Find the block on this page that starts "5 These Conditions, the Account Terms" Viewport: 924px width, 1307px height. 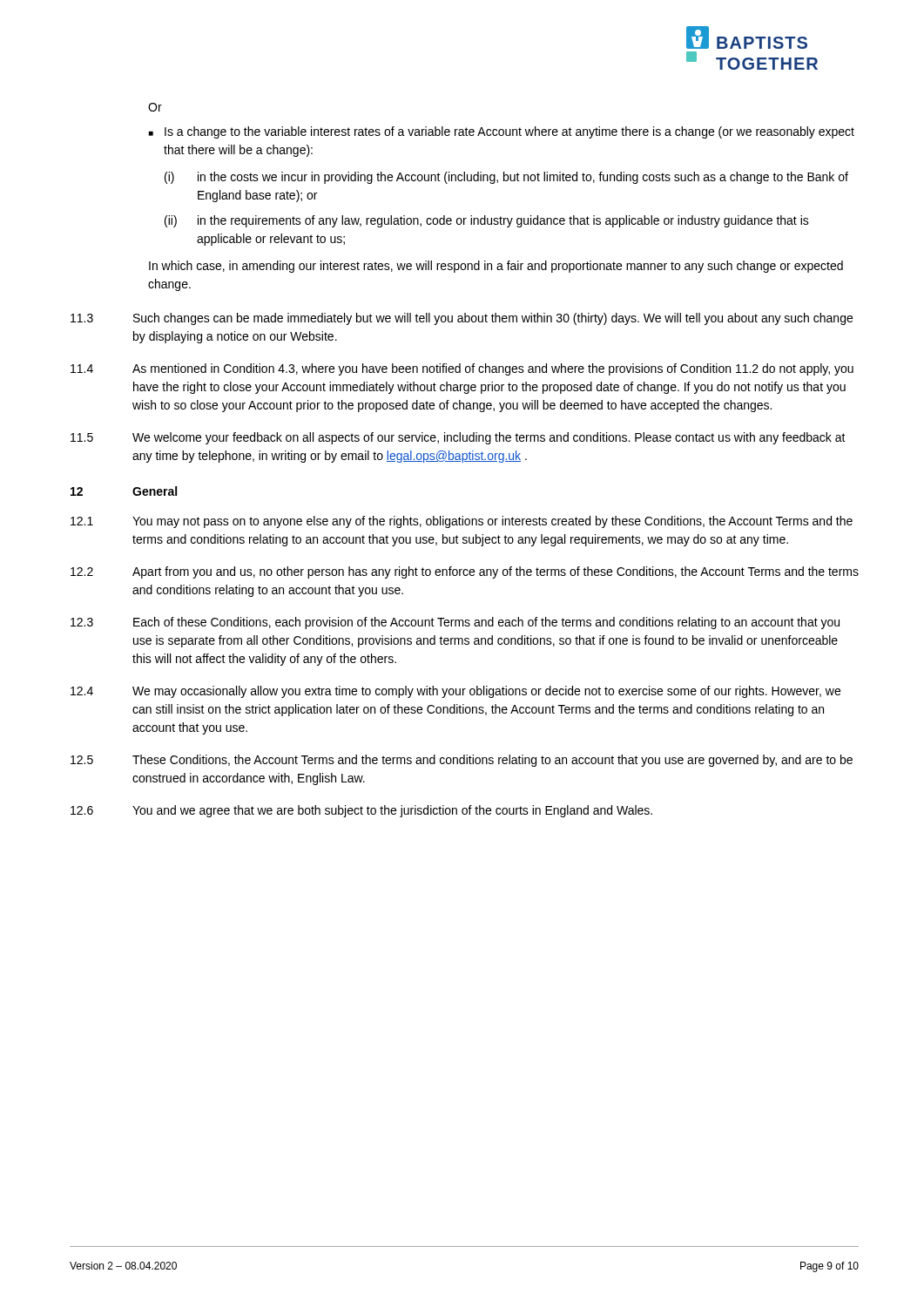pos(464,769)
